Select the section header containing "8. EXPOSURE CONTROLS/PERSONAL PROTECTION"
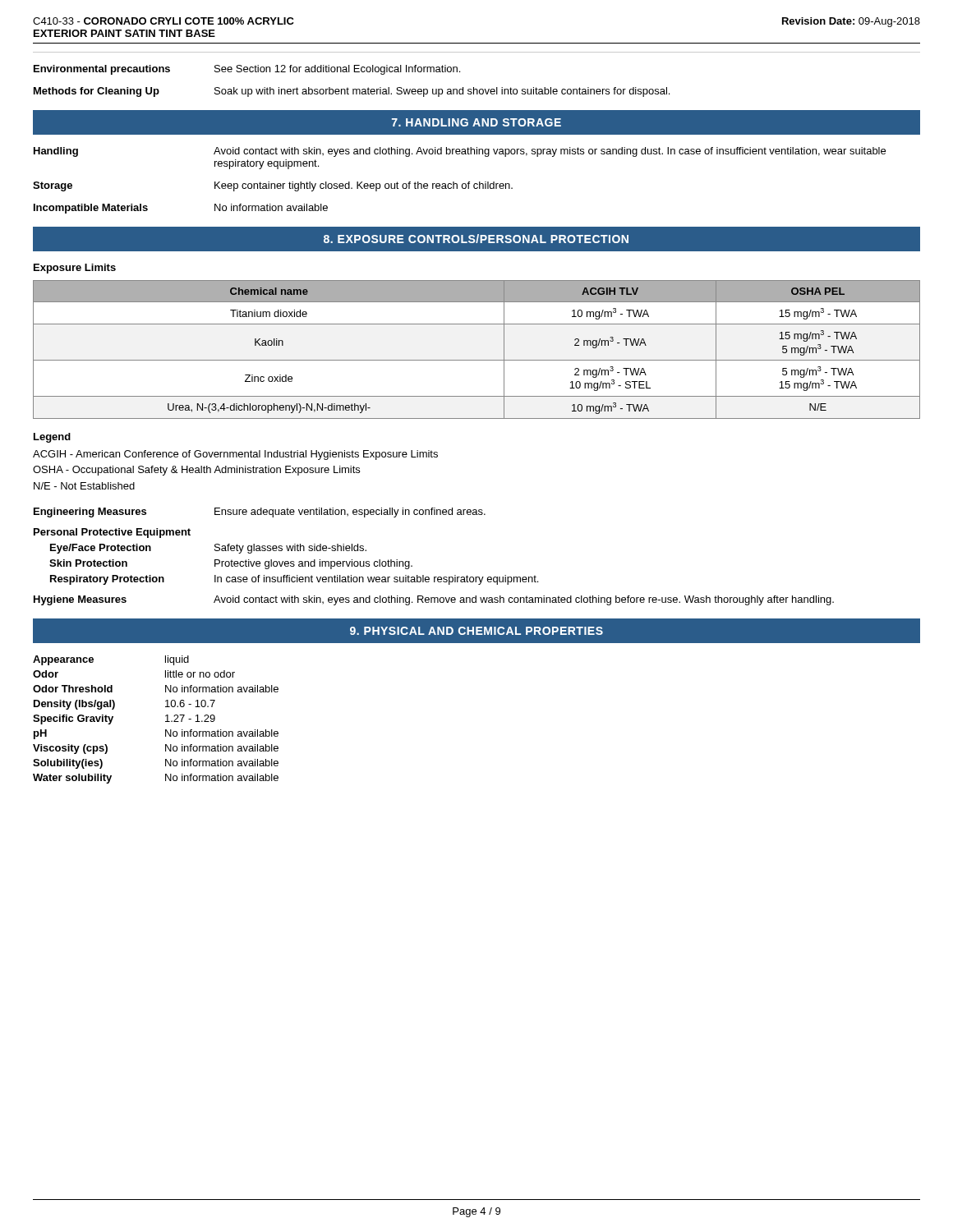The image size is (953, 1232). [x=476, y=239]
